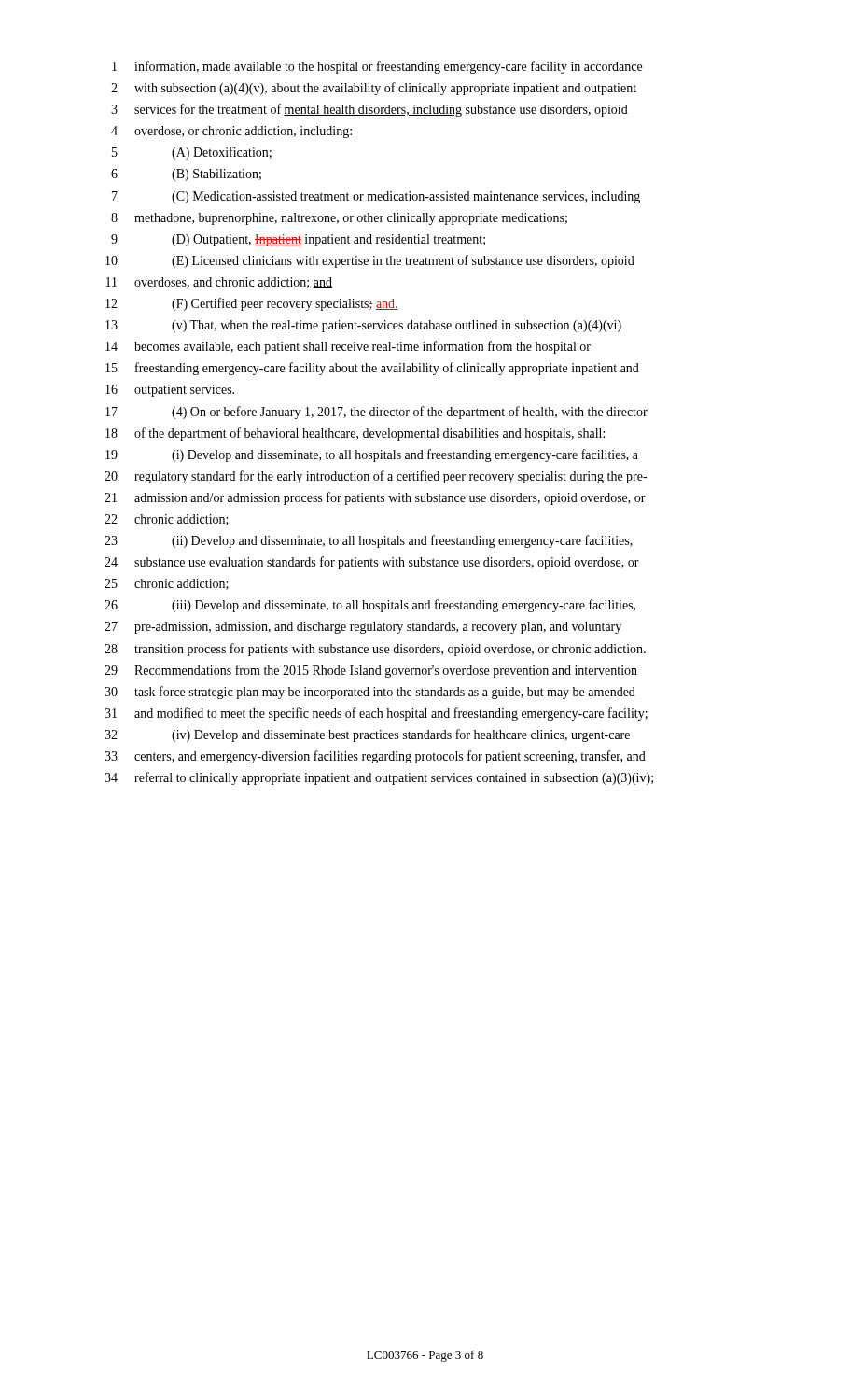Point to the block beginning "29 Recommendations from the 2015 Rhode Island"
The image size is (850, 1400).
tap(425, 670)
